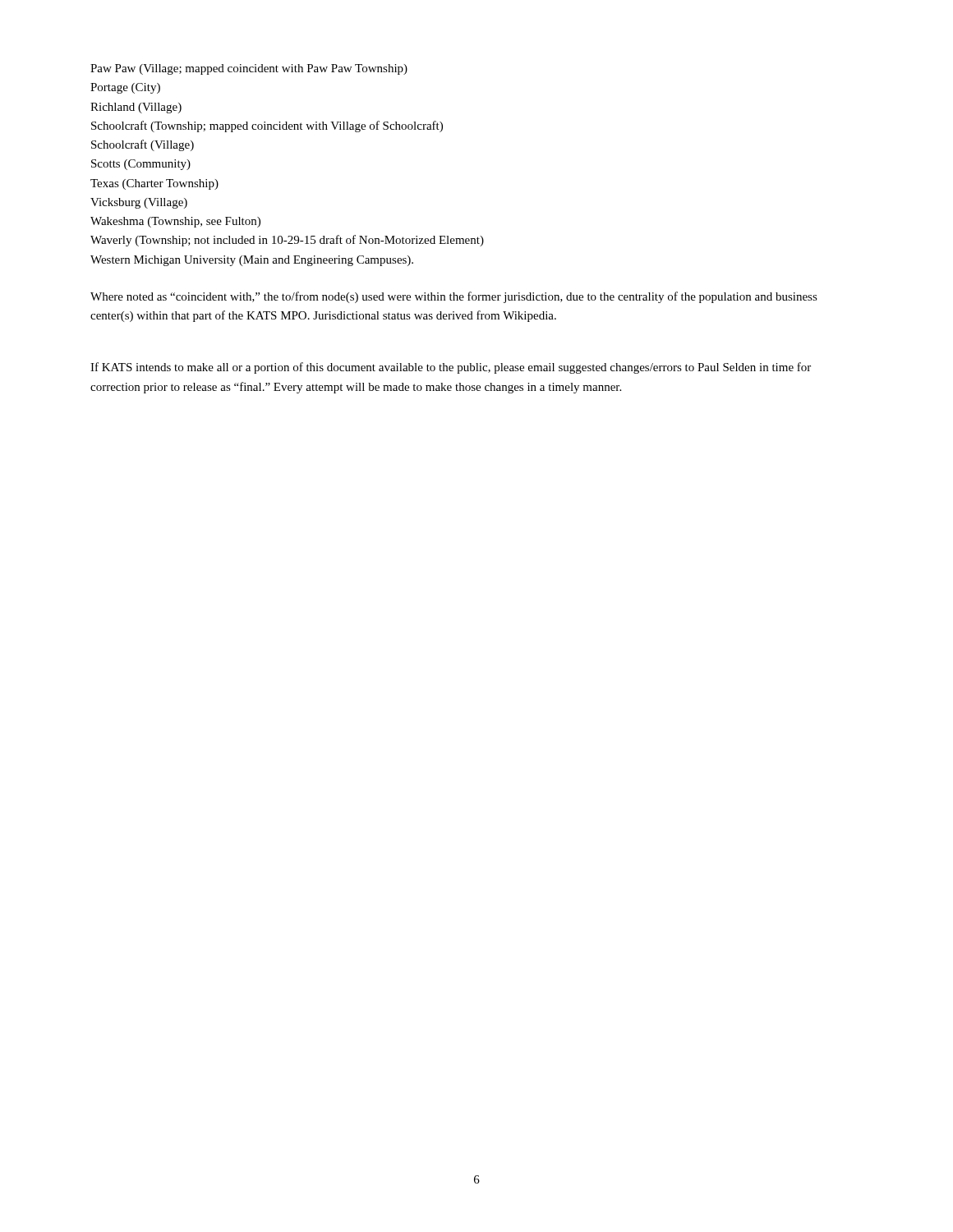Viewport: 953px width, 1232px height.
Task: Locate the element starting "Schoolcraft (Township; mapped coincident with"
Action: tap(267, 125)
